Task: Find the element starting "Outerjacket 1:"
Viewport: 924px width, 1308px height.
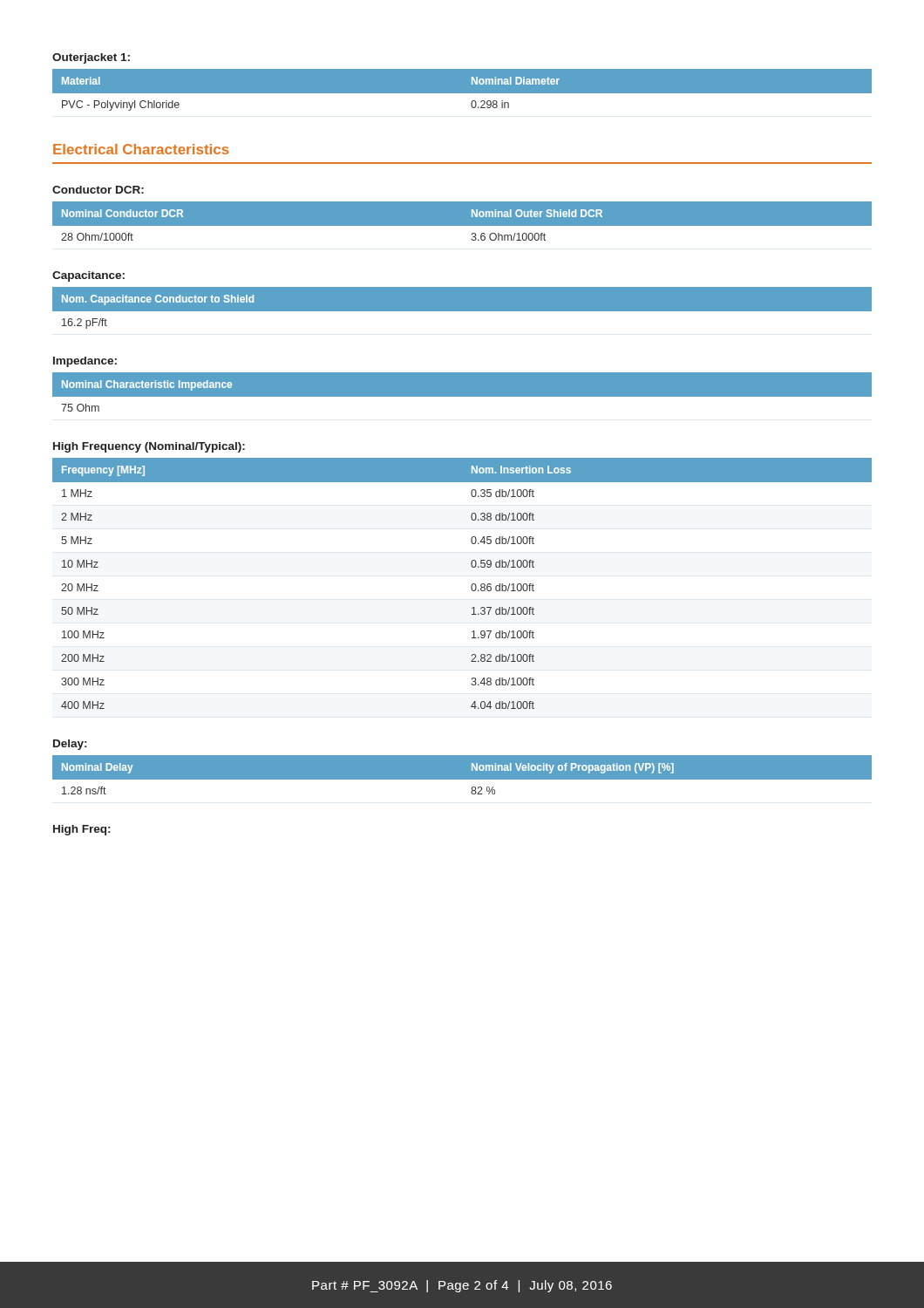Action: tap(92, 57)
